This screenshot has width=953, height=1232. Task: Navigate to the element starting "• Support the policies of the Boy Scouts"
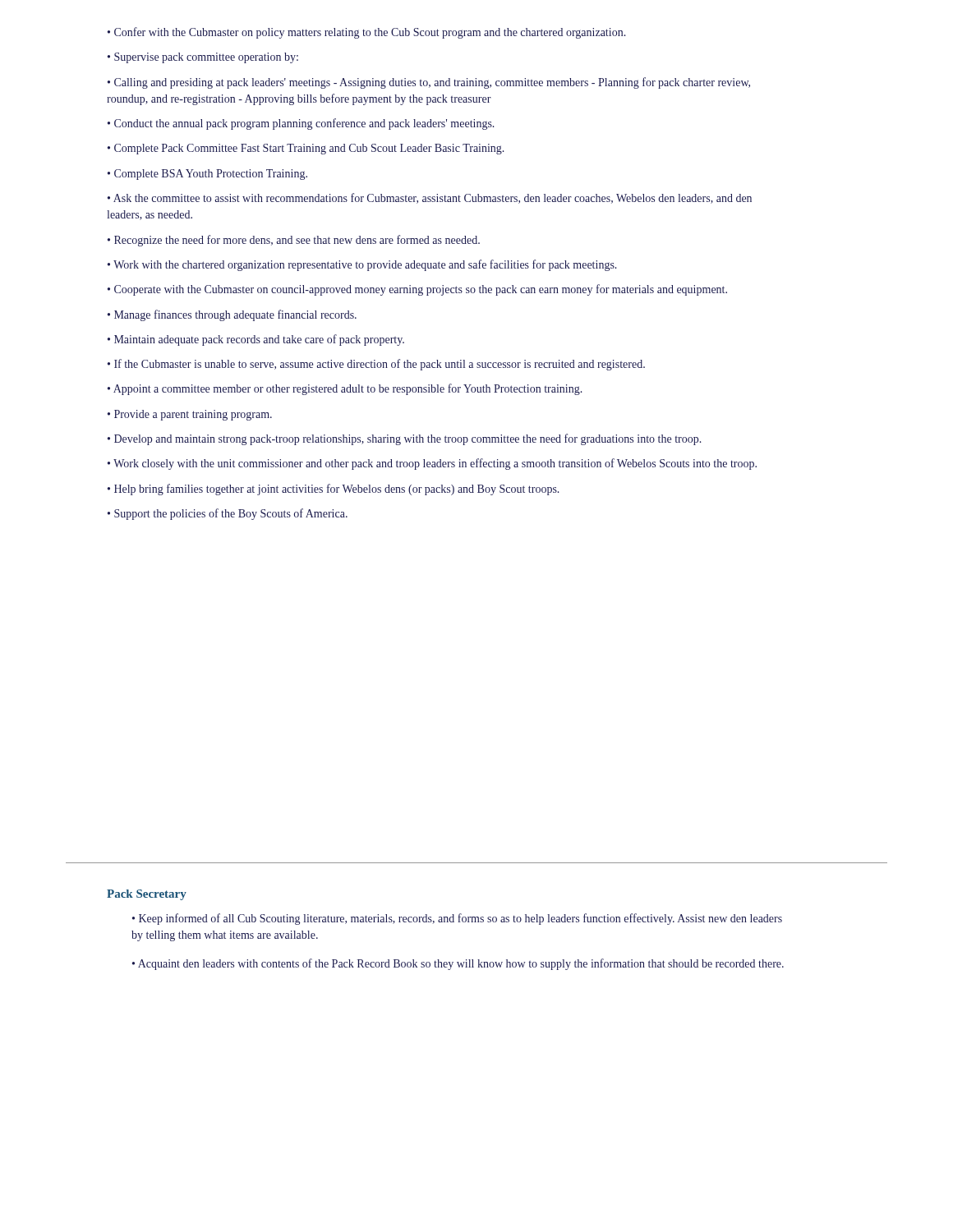click(227, 514)
